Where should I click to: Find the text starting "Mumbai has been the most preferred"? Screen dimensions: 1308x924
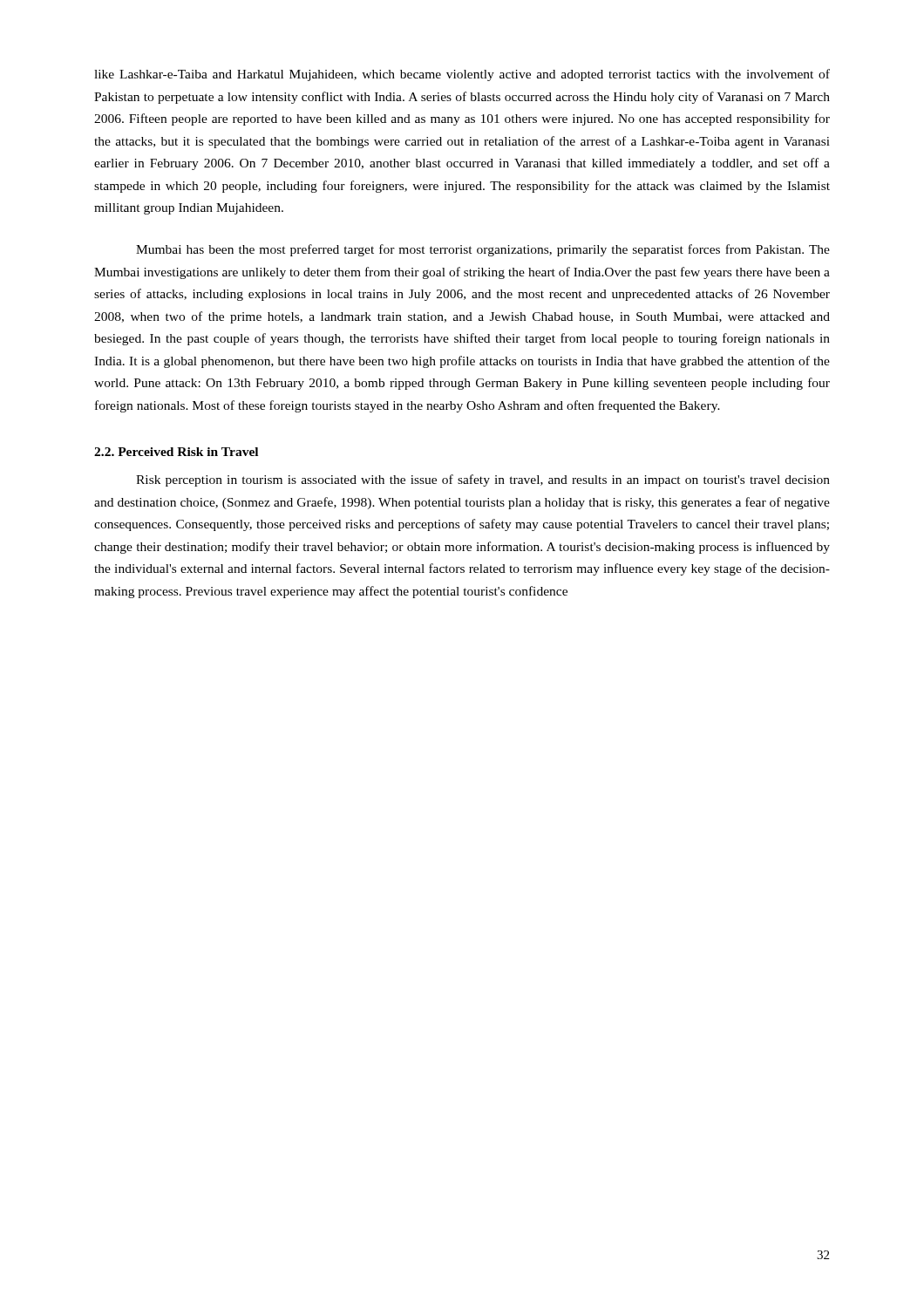click(462, 327)
